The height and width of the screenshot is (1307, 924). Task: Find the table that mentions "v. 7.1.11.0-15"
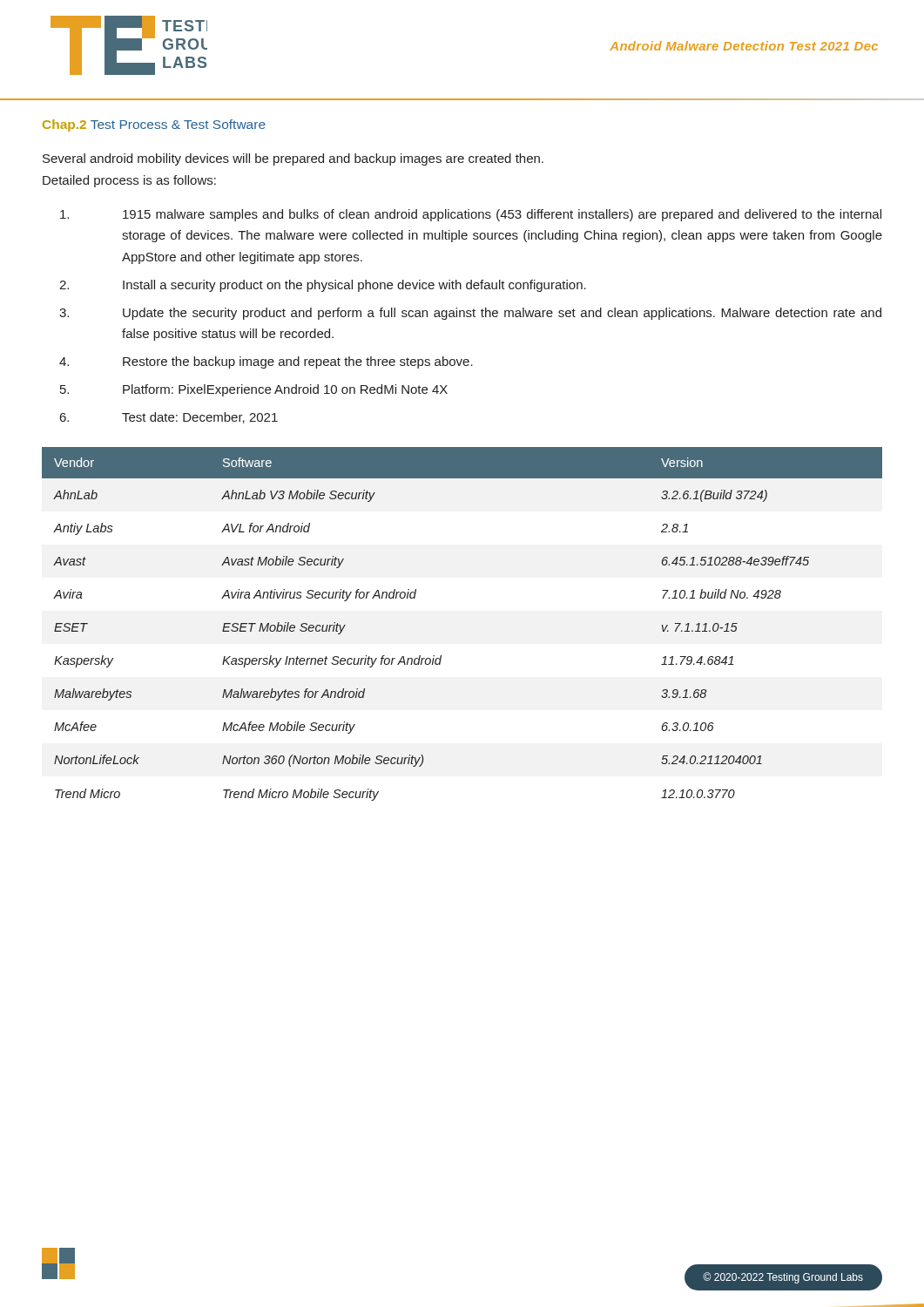(462, 629)
